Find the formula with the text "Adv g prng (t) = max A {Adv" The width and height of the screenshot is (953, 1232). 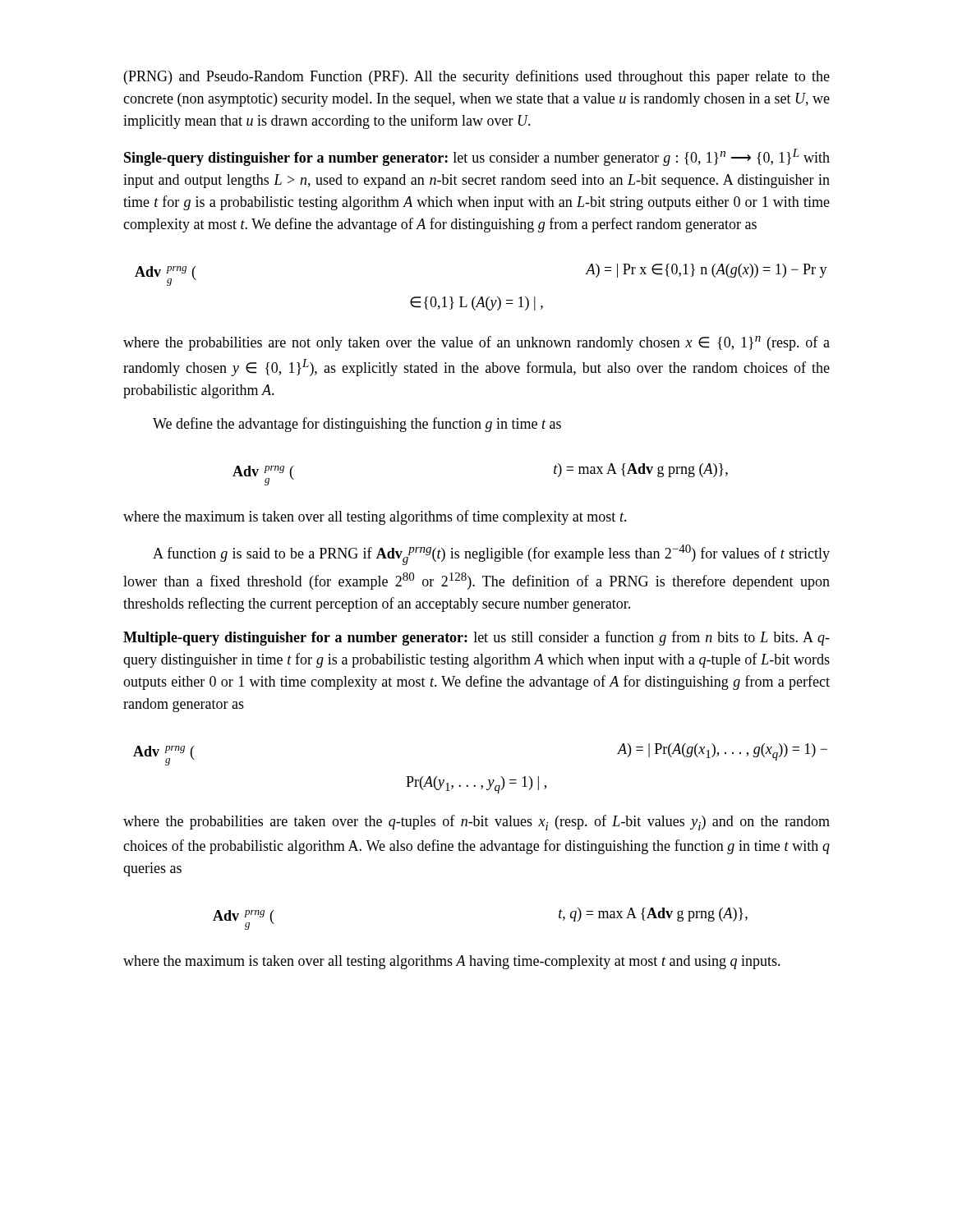click(266, 473)
